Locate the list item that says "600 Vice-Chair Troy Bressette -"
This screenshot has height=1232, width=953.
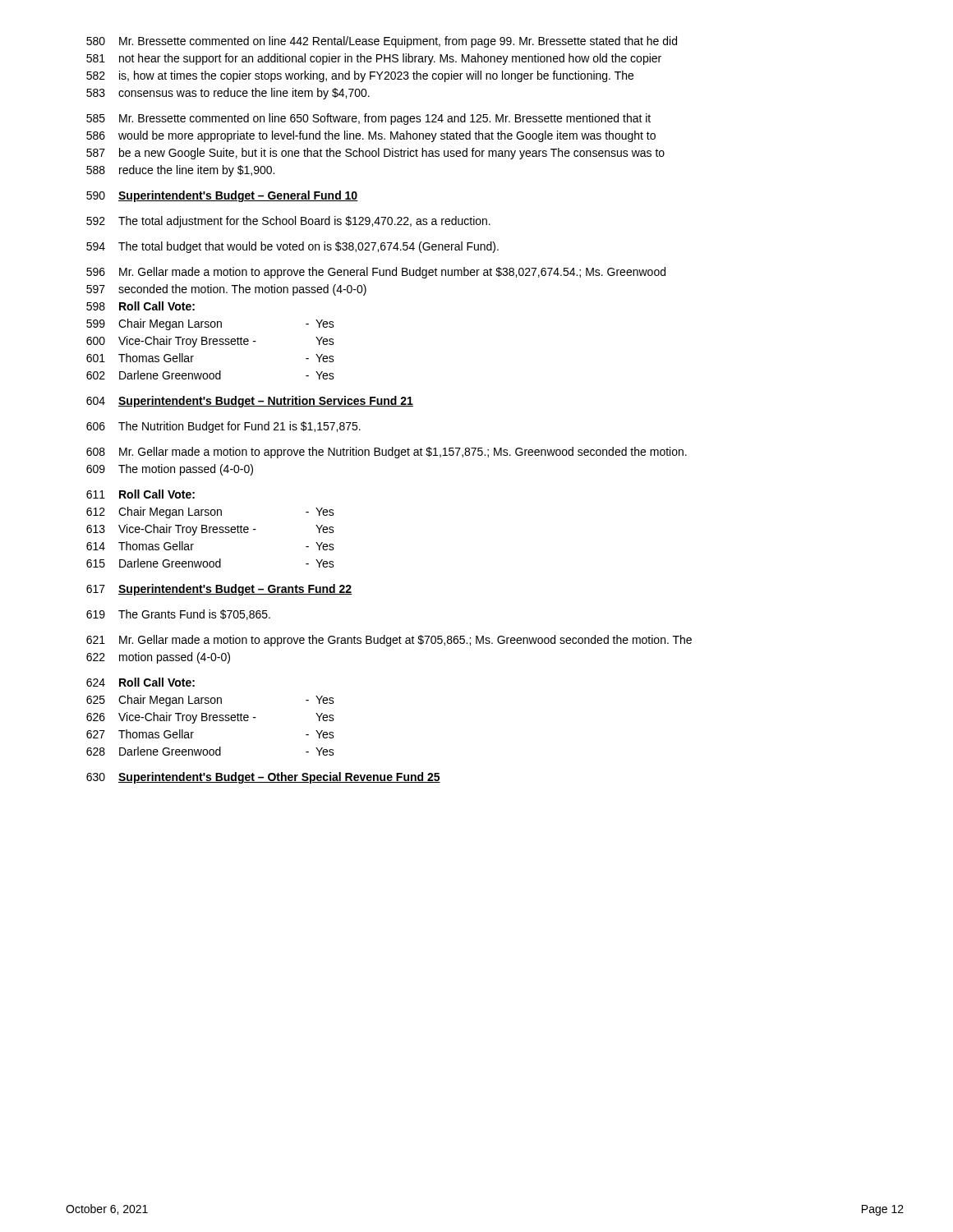tap(210, 342)
